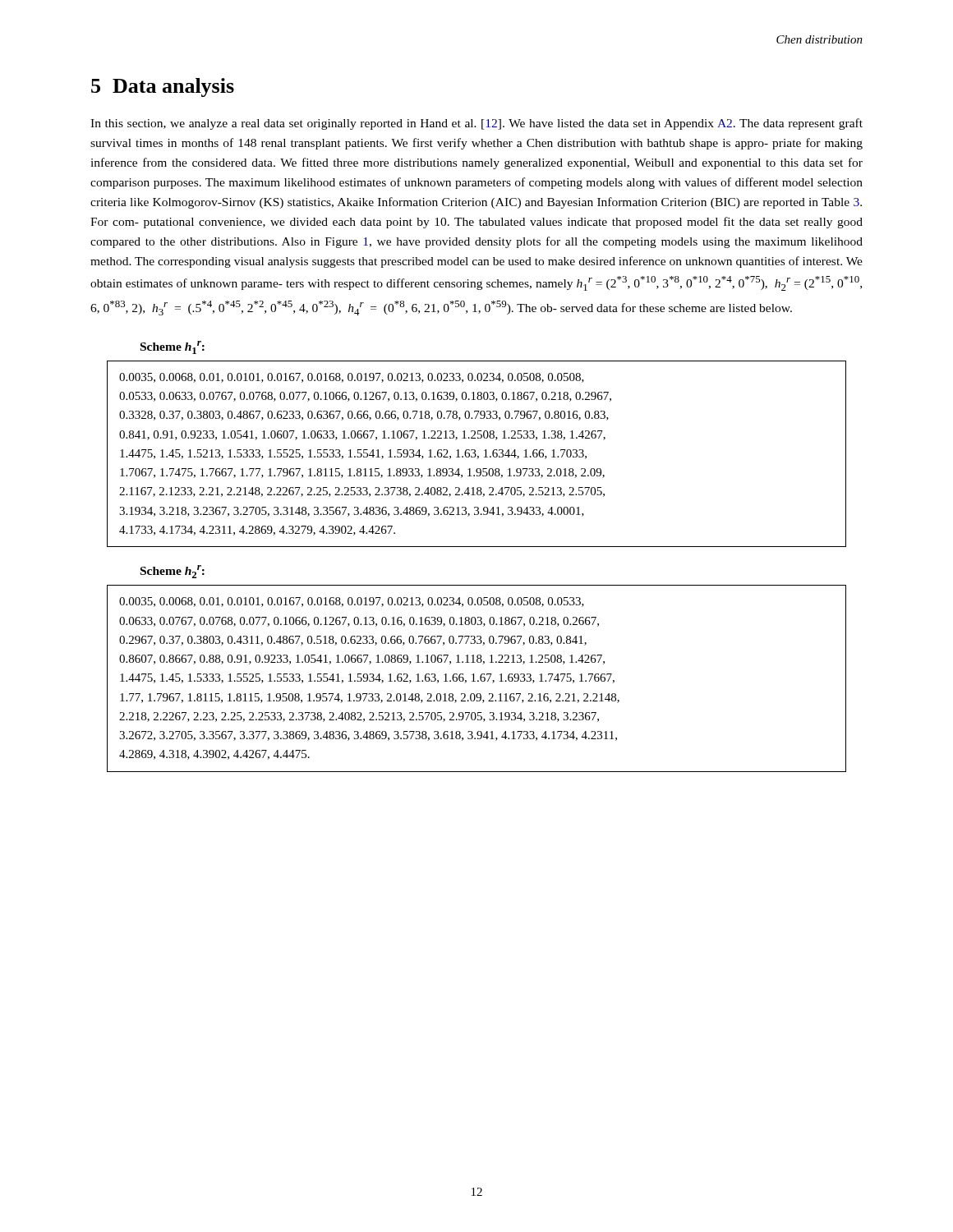Click on the section header with the text "Scheme h1r:"
This screenshot has width=953, height=1232.
click(173, 346)
